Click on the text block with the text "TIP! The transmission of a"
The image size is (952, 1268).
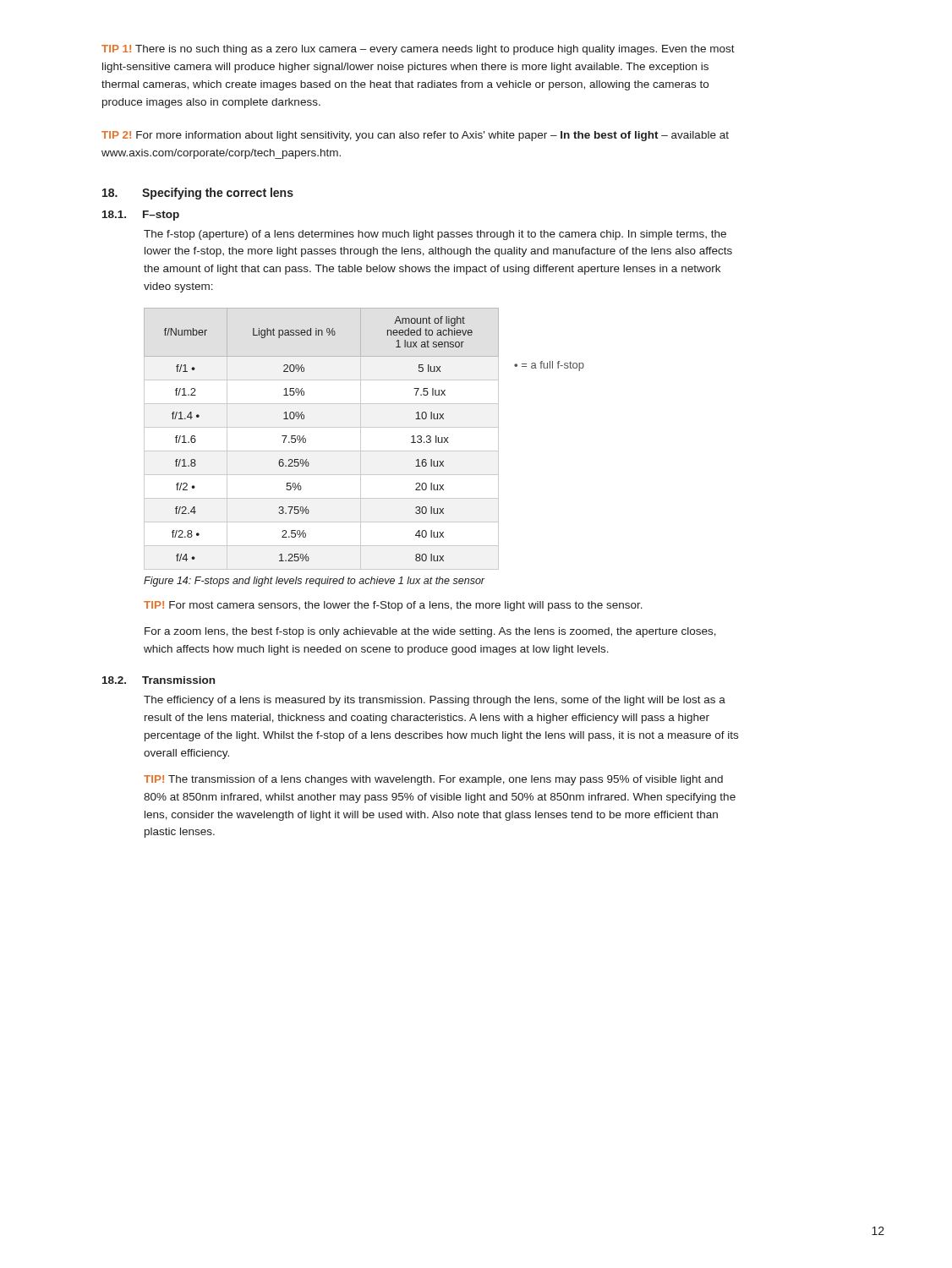[440, 805]
